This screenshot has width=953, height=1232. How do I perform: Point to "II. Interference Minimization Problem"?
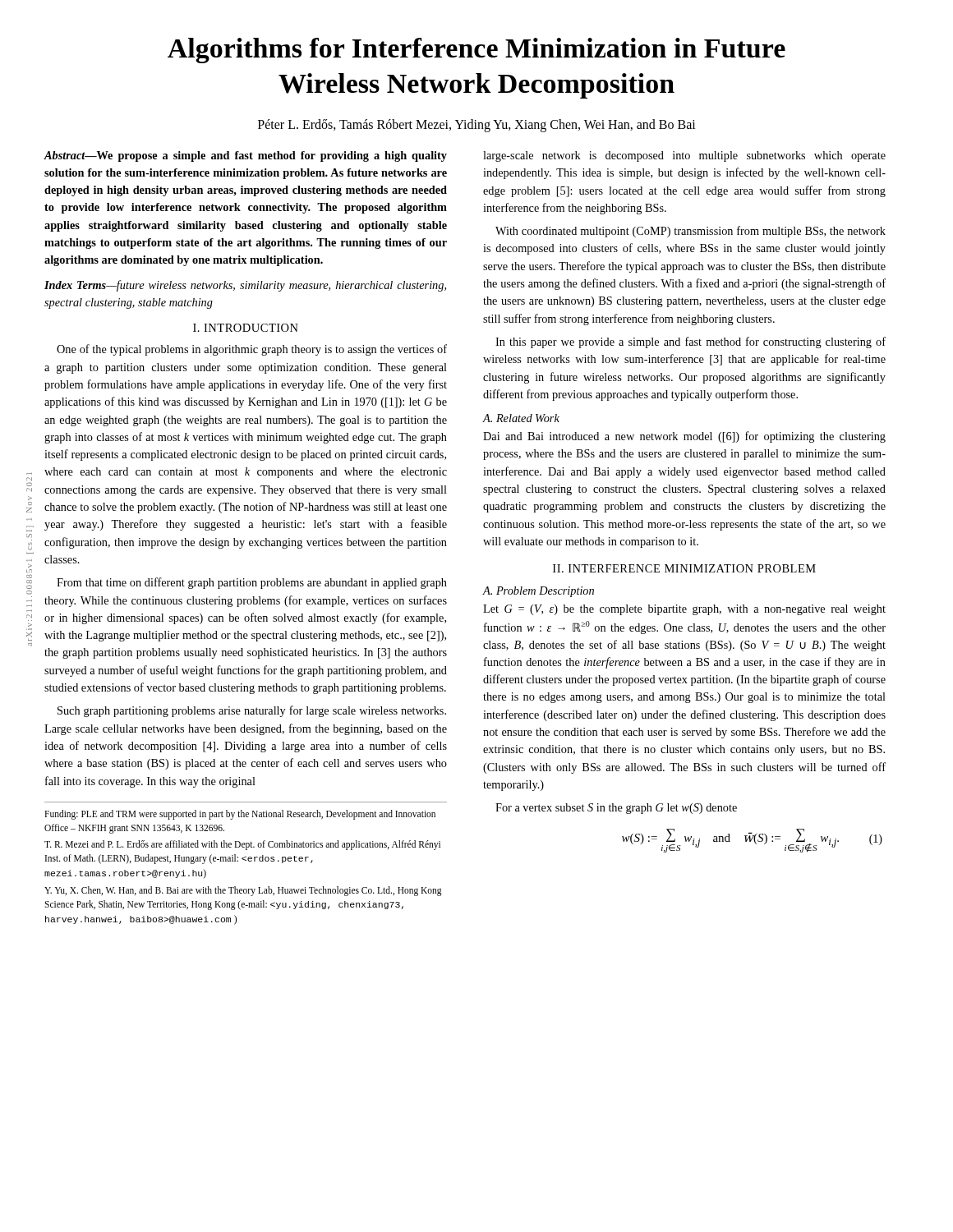click(x=684, y=569)
